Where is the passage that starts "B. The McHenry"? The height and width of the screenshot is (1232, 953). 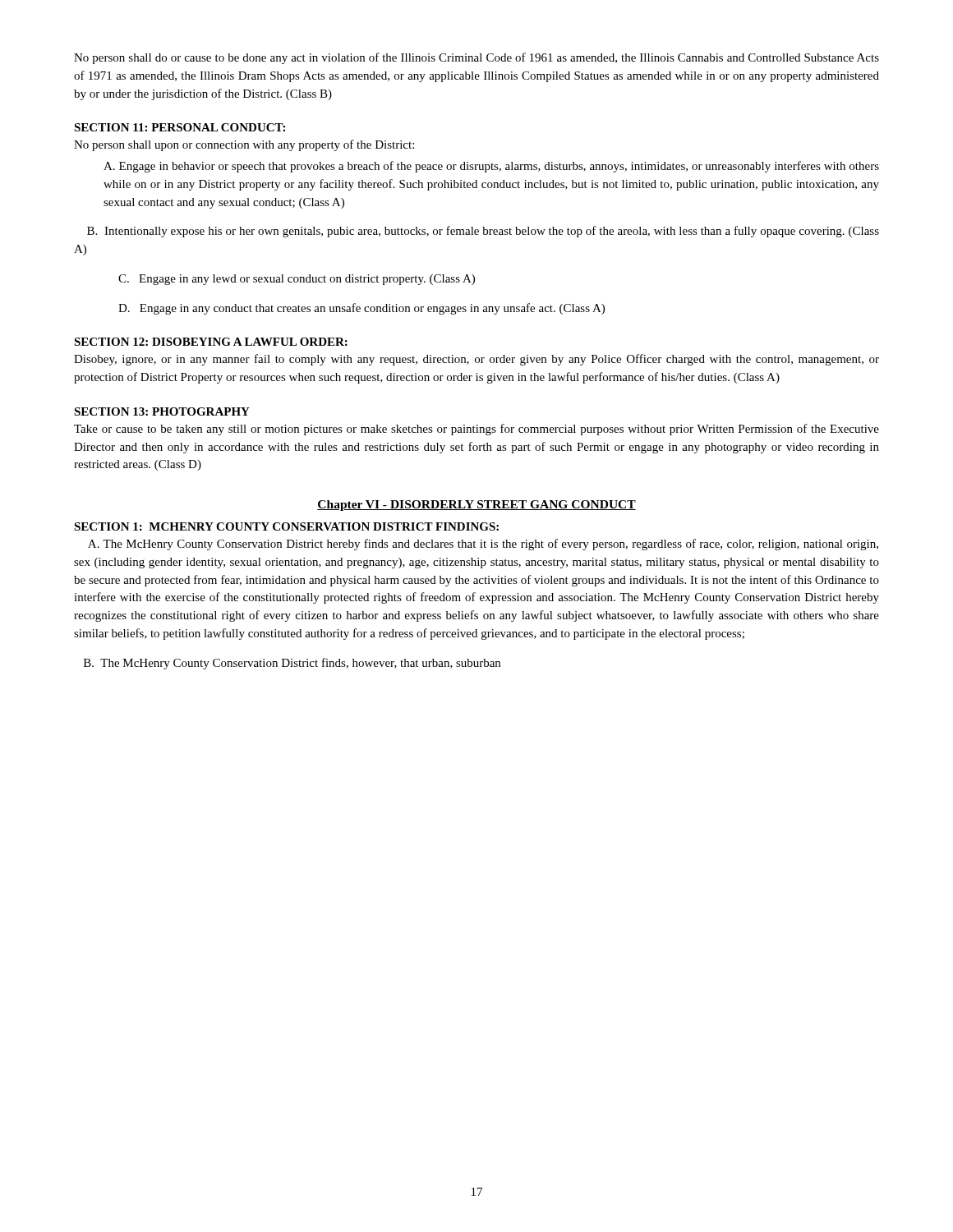point(288,662)
